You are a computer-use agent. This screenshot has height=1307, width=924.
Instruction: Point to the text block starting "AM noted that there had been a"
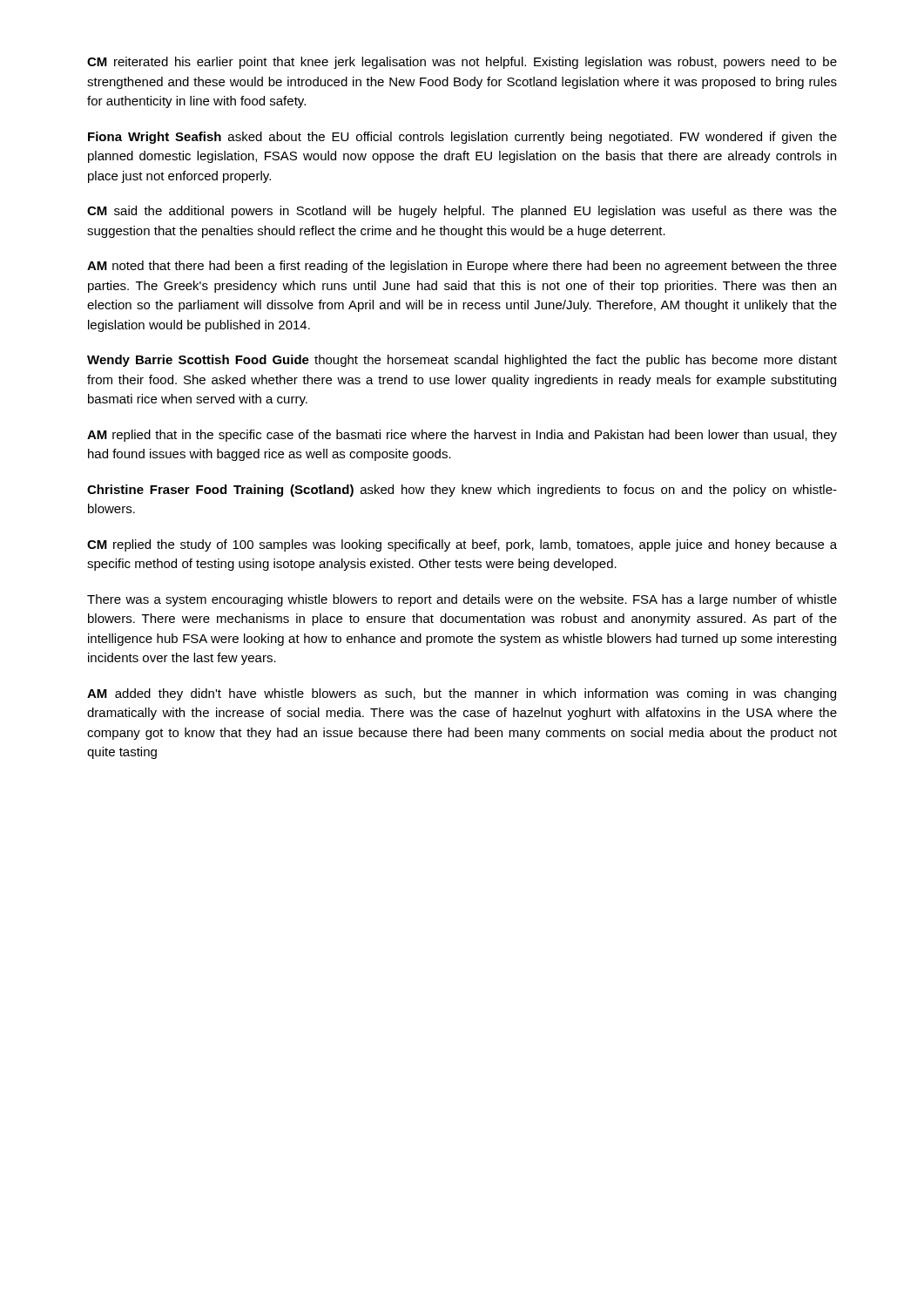point(462,295)
